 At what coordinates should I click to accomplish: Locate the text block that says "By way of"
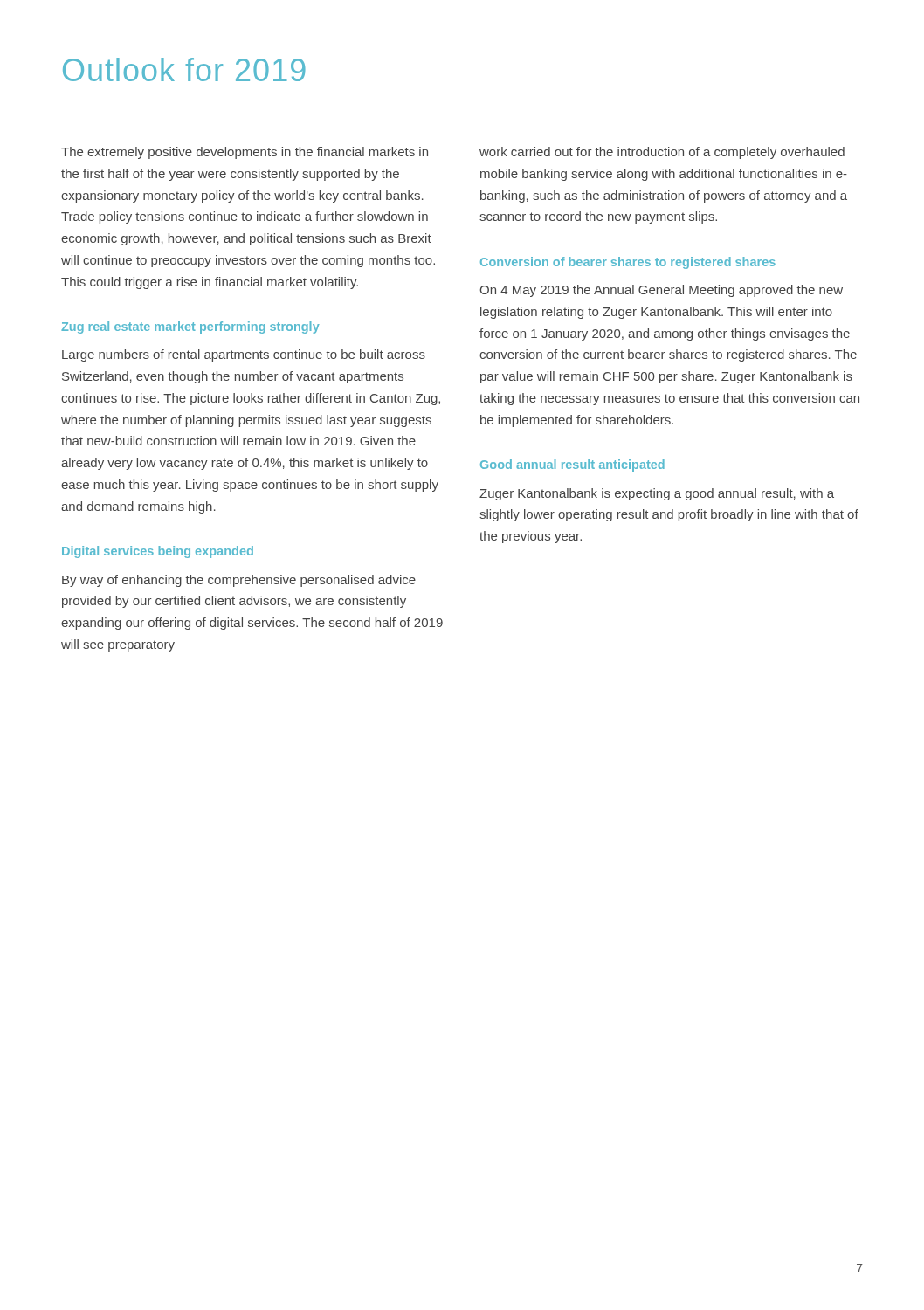253,612
